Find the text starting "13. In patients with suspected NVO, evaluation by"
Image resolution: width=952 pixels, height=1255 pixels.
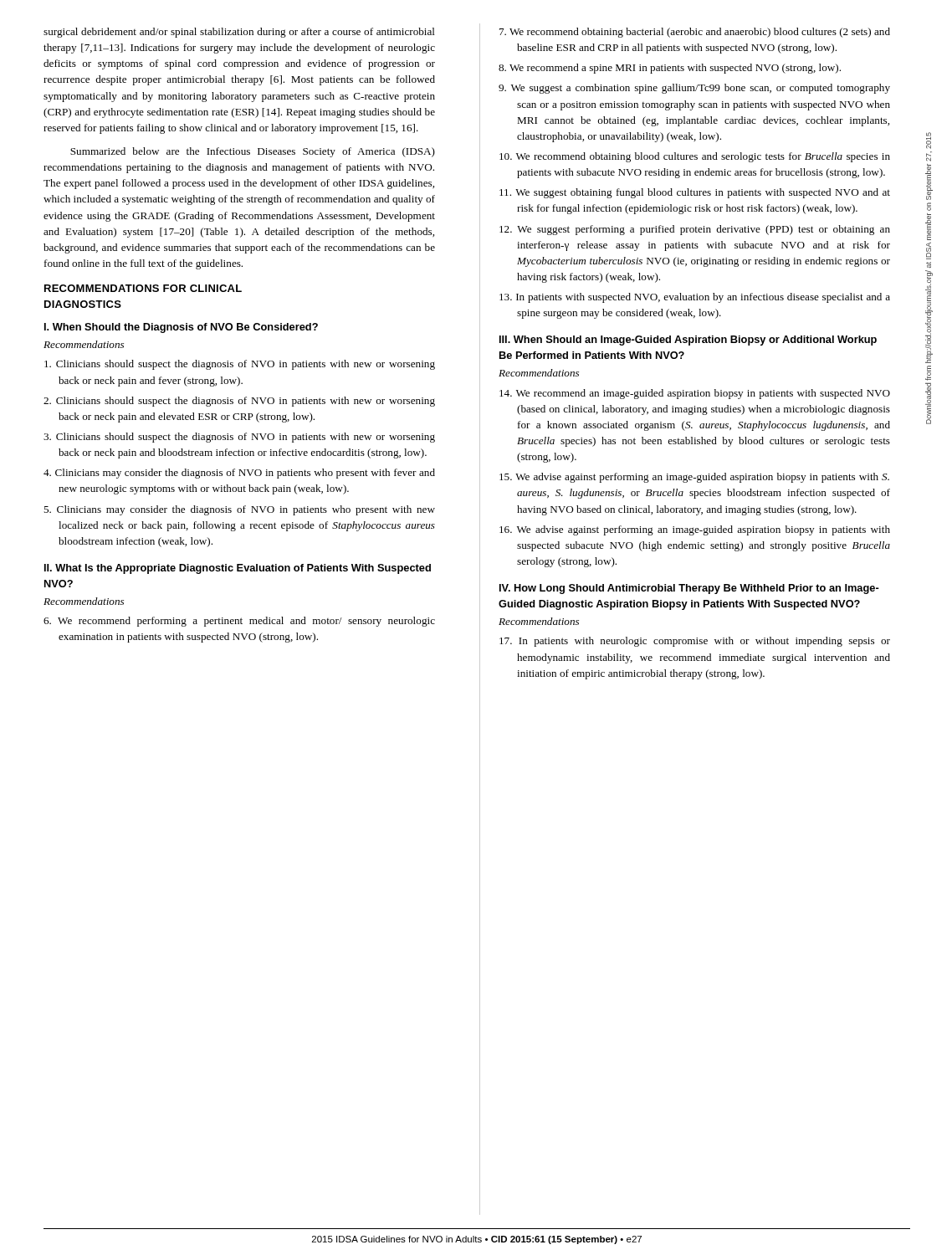(x=694, y=305)
